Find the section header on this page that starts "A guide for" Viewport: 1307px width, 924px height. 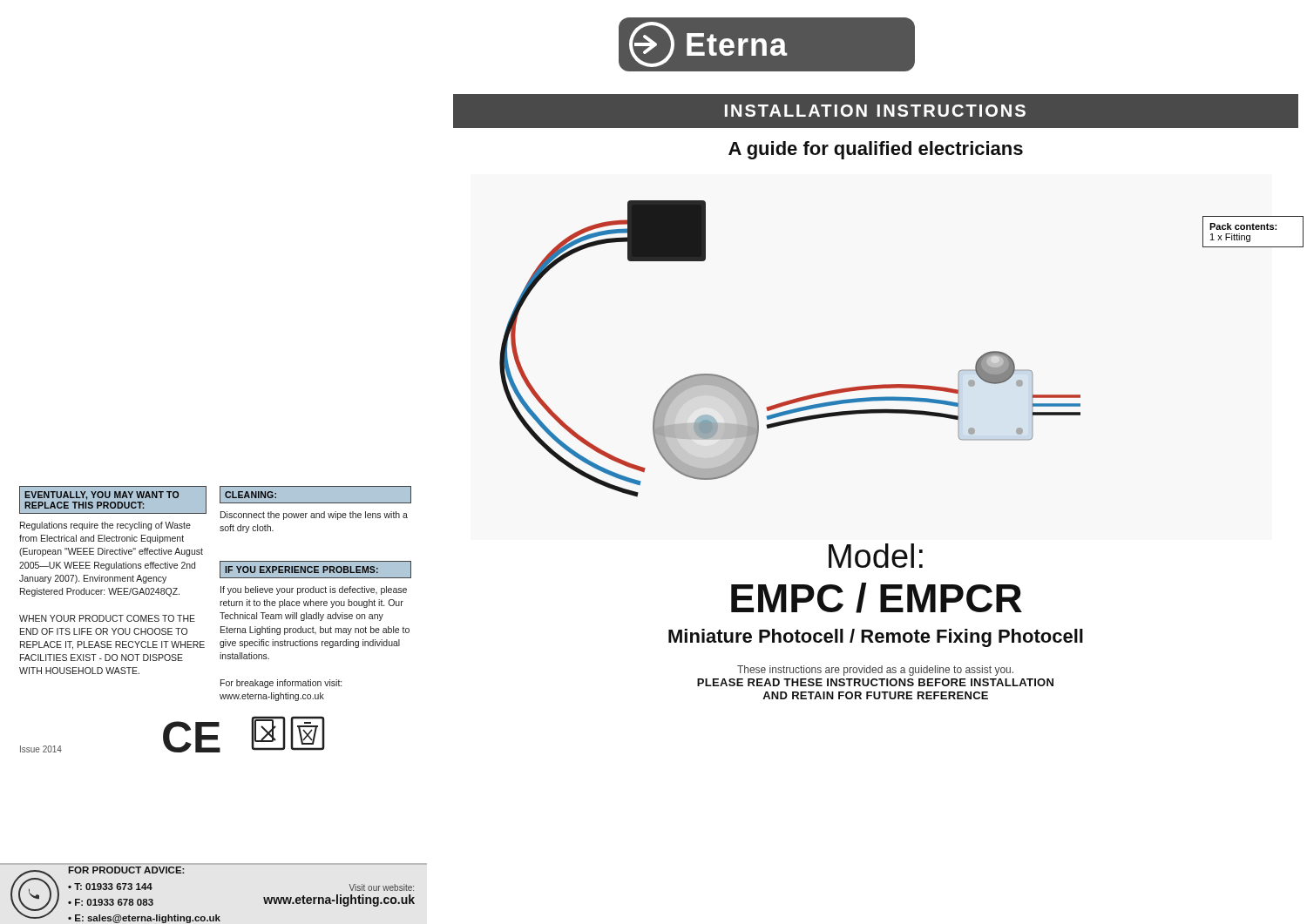[876, 148]
